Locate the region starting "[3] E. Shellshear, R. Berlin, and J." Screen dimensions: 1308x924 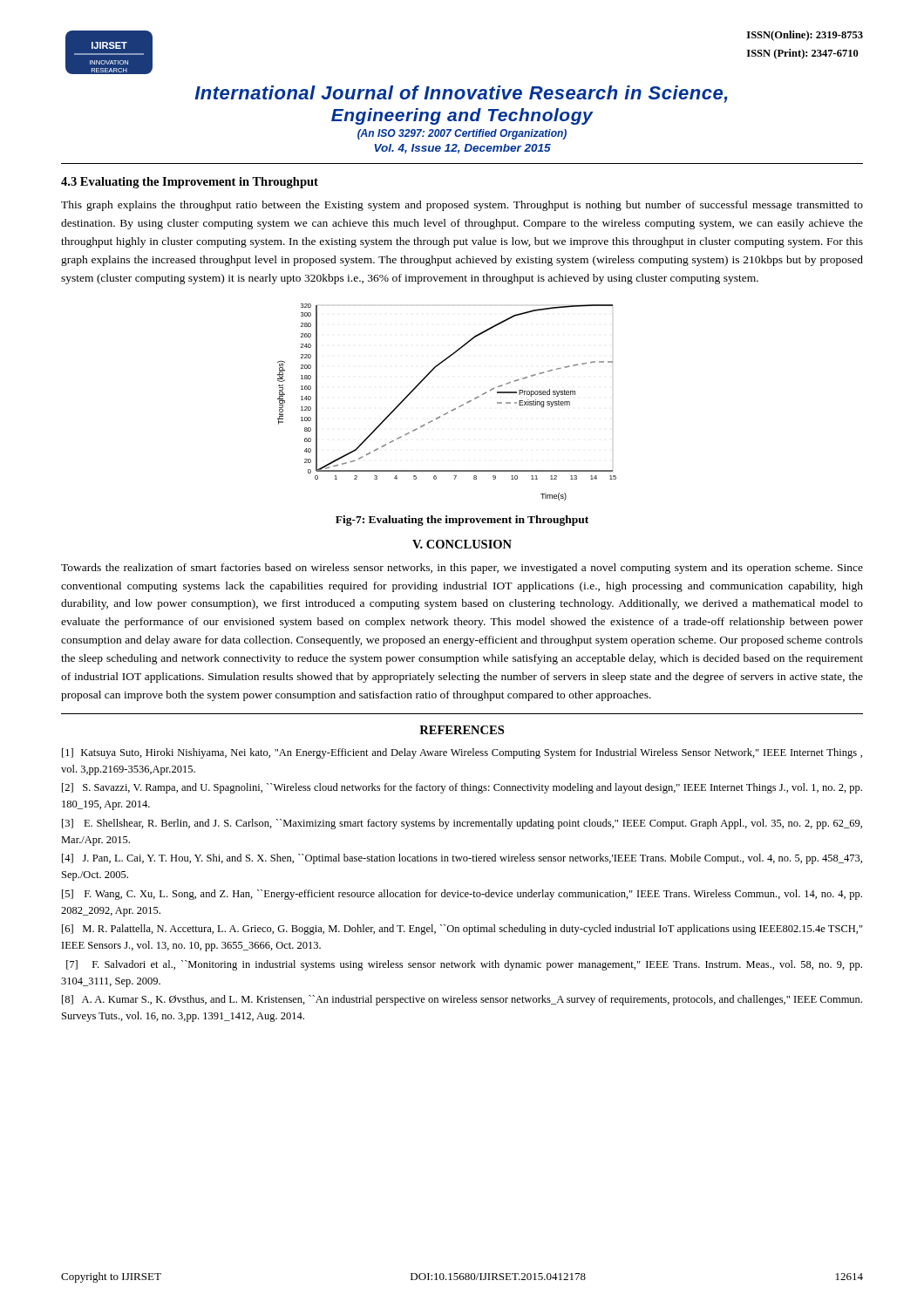pyautogui.click(x=462, y=831)
